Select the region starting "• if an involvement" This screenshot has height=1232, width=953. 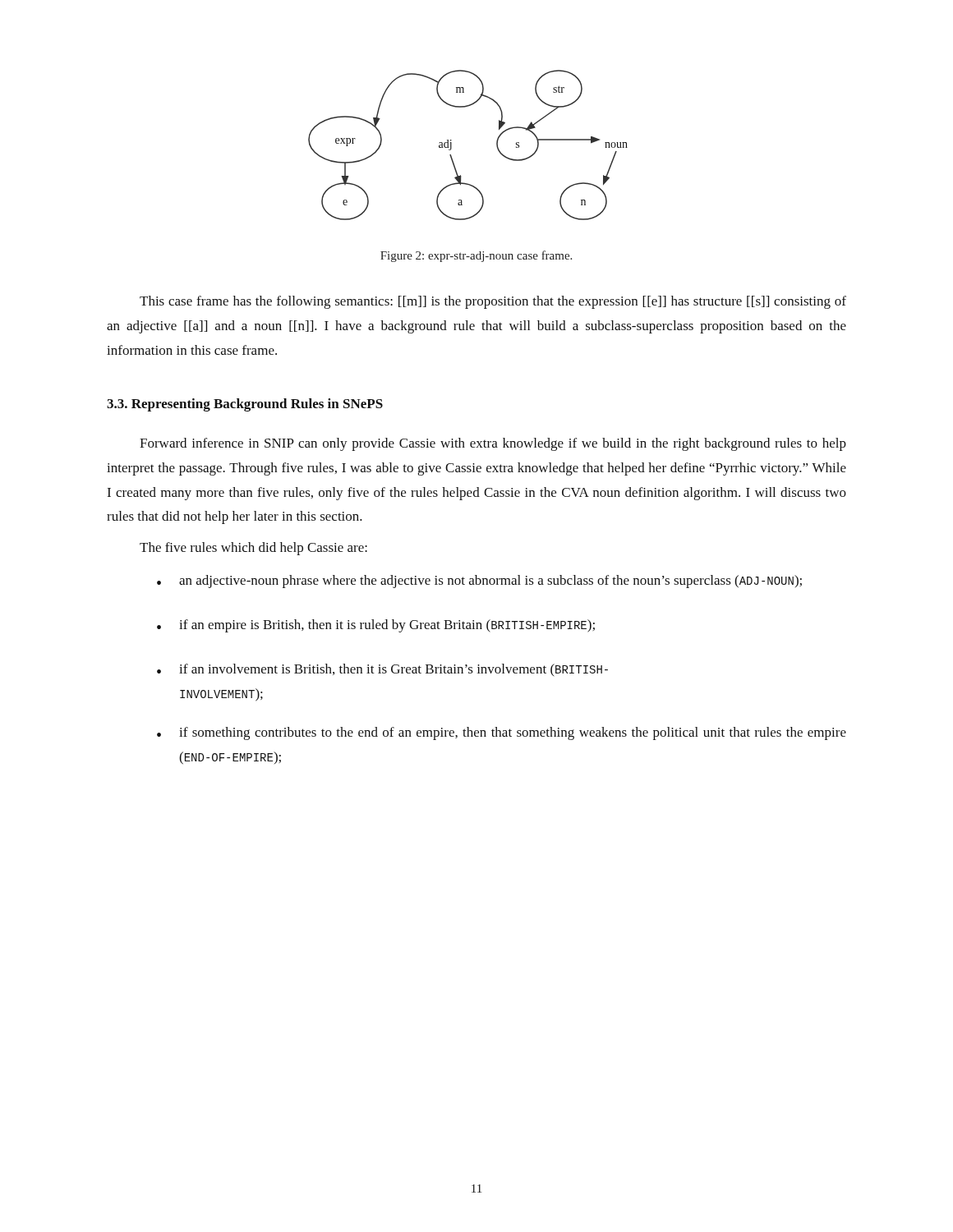[501, 681]
